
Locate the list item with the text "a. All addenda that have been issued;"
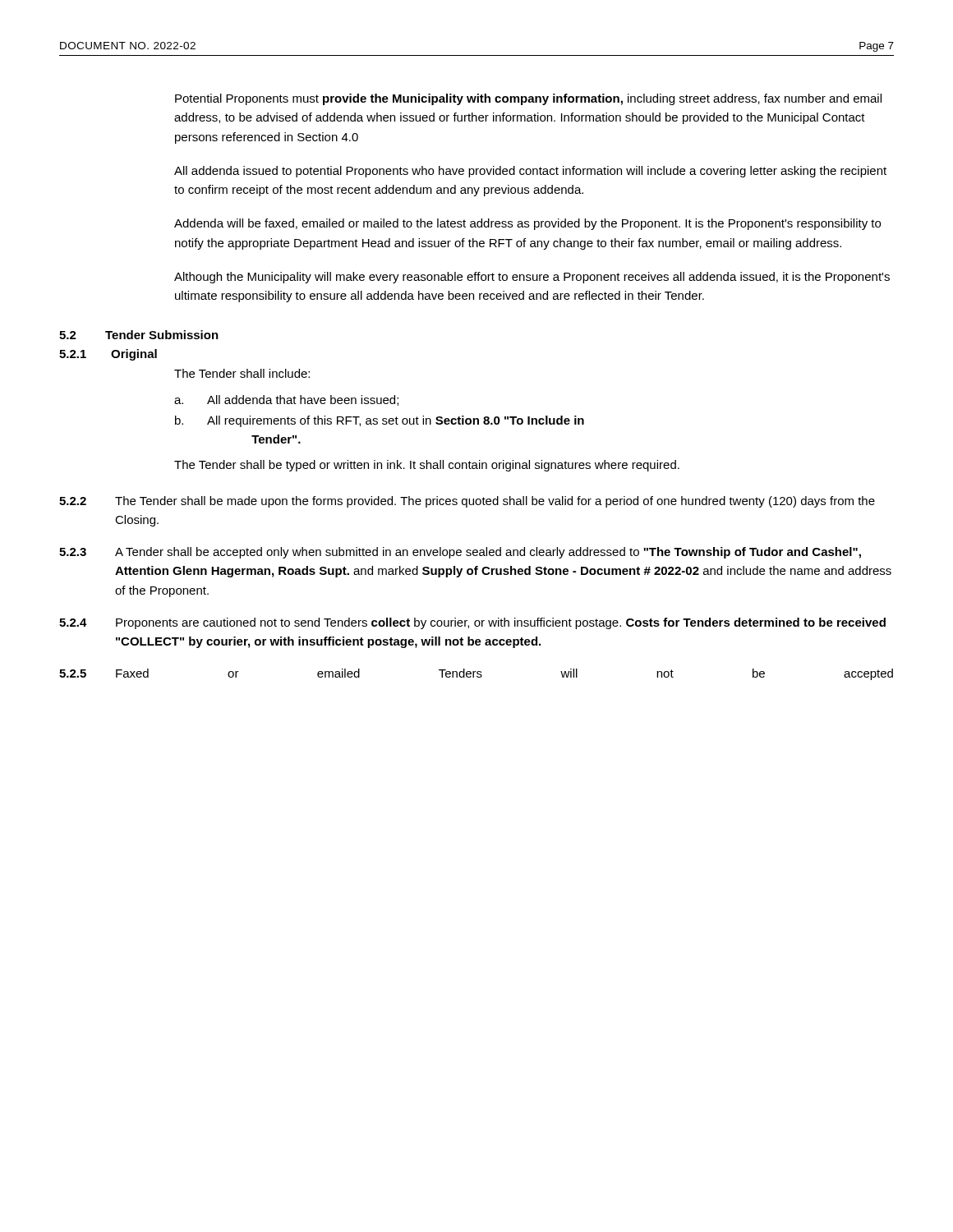point(286,400)
